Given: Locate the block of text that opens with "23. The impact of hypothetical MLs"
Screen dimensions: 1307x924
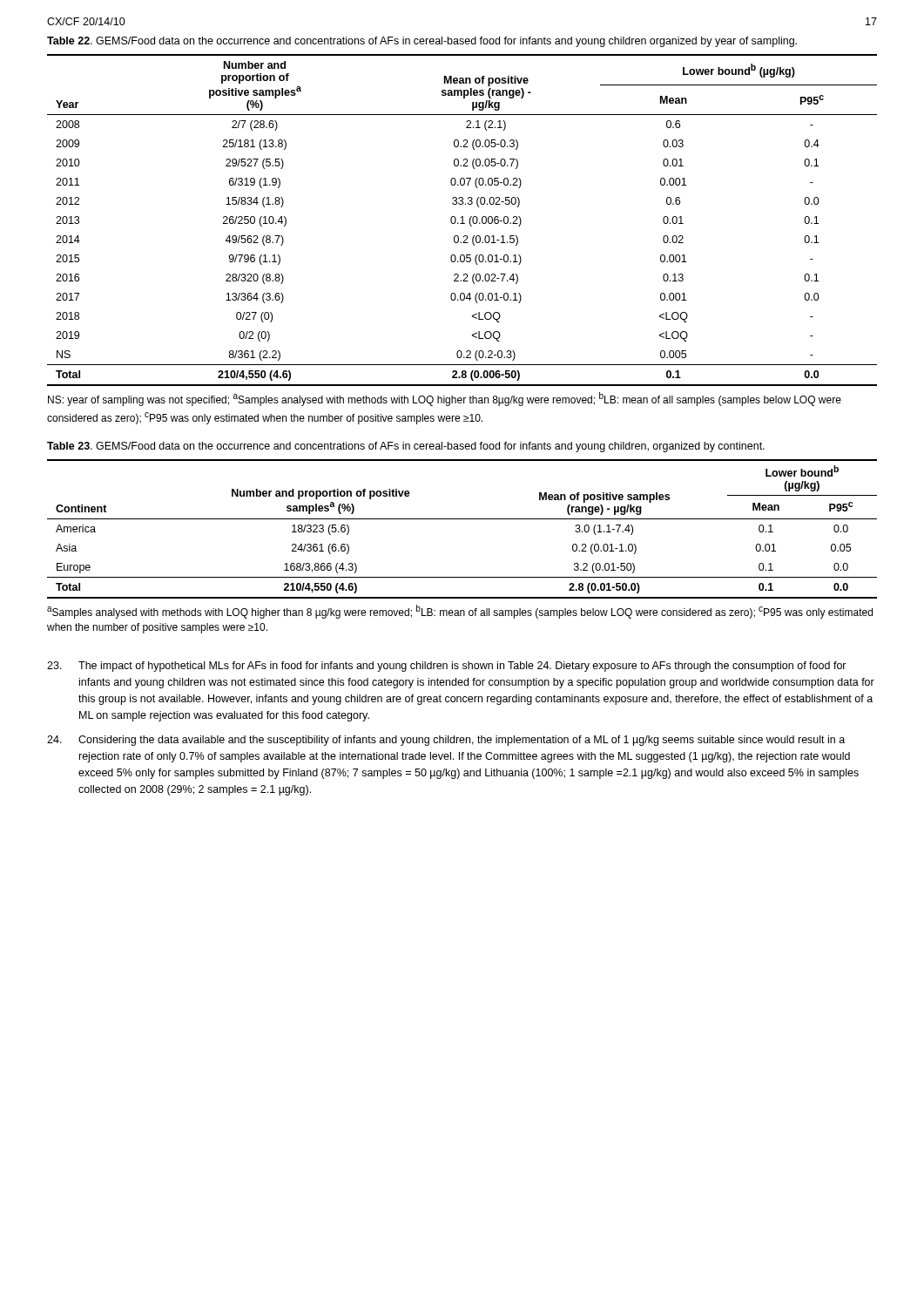Looking at the screenshot, I should (x=462, y=691).
